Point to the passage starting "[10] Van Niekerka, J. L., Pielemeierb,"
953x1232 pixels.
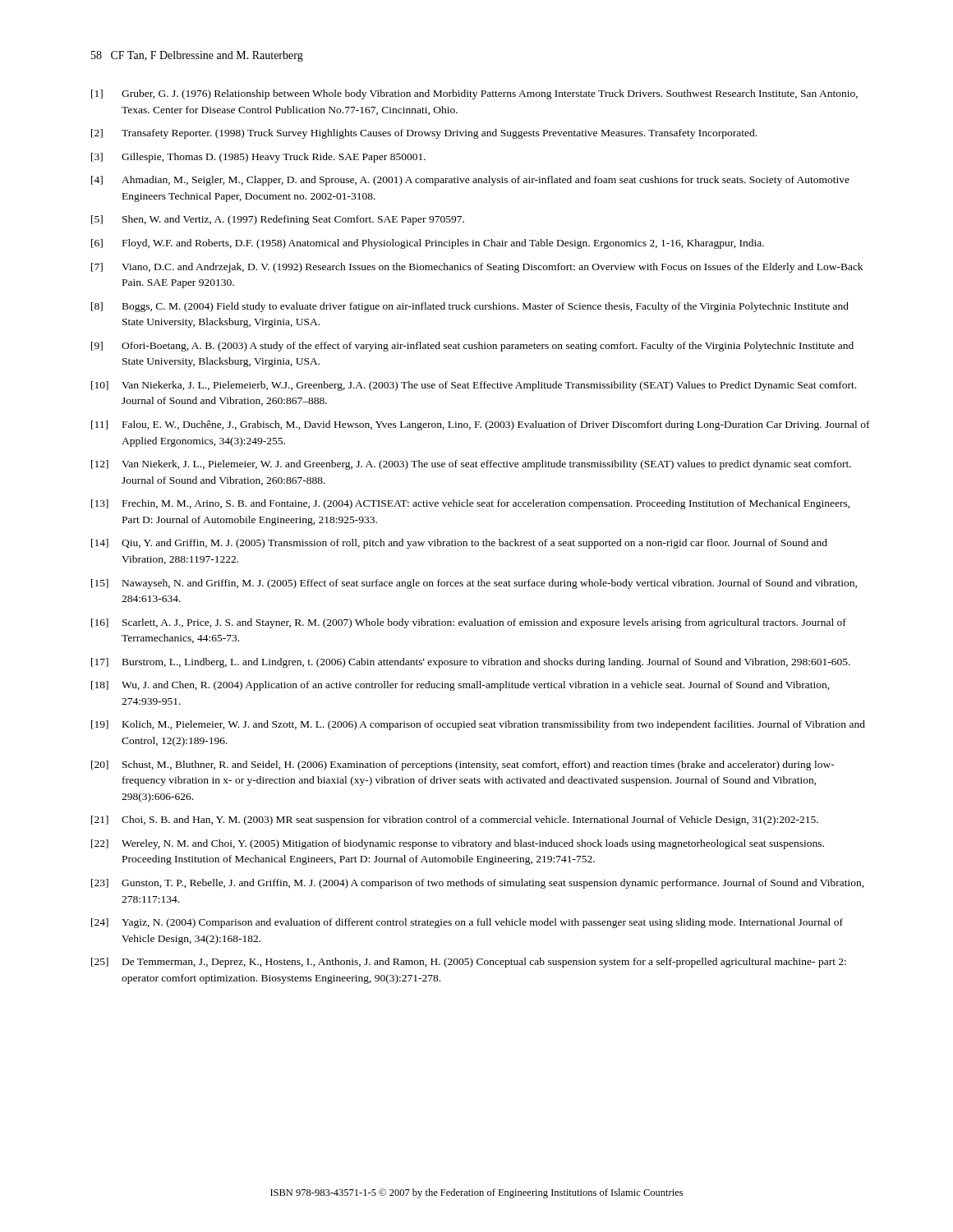click(x=481, y=393)
